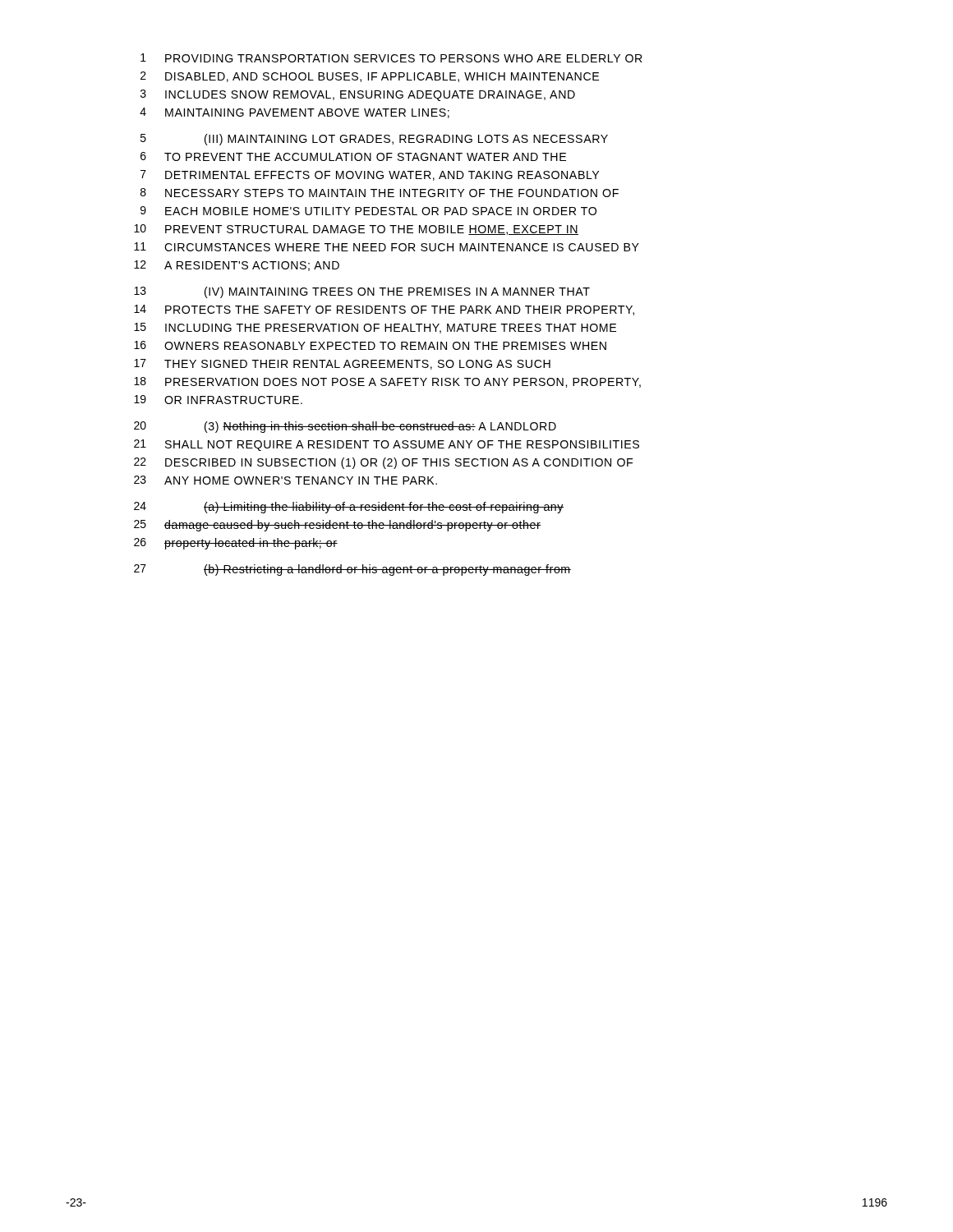The width and height of the screenshot is (953, 1232).
Task: Find the list item that reads "1 PROVIDING TRANSPORTATION SERVICES TO PERSONS WHO ARE"
Action: (x=493, y=58)
